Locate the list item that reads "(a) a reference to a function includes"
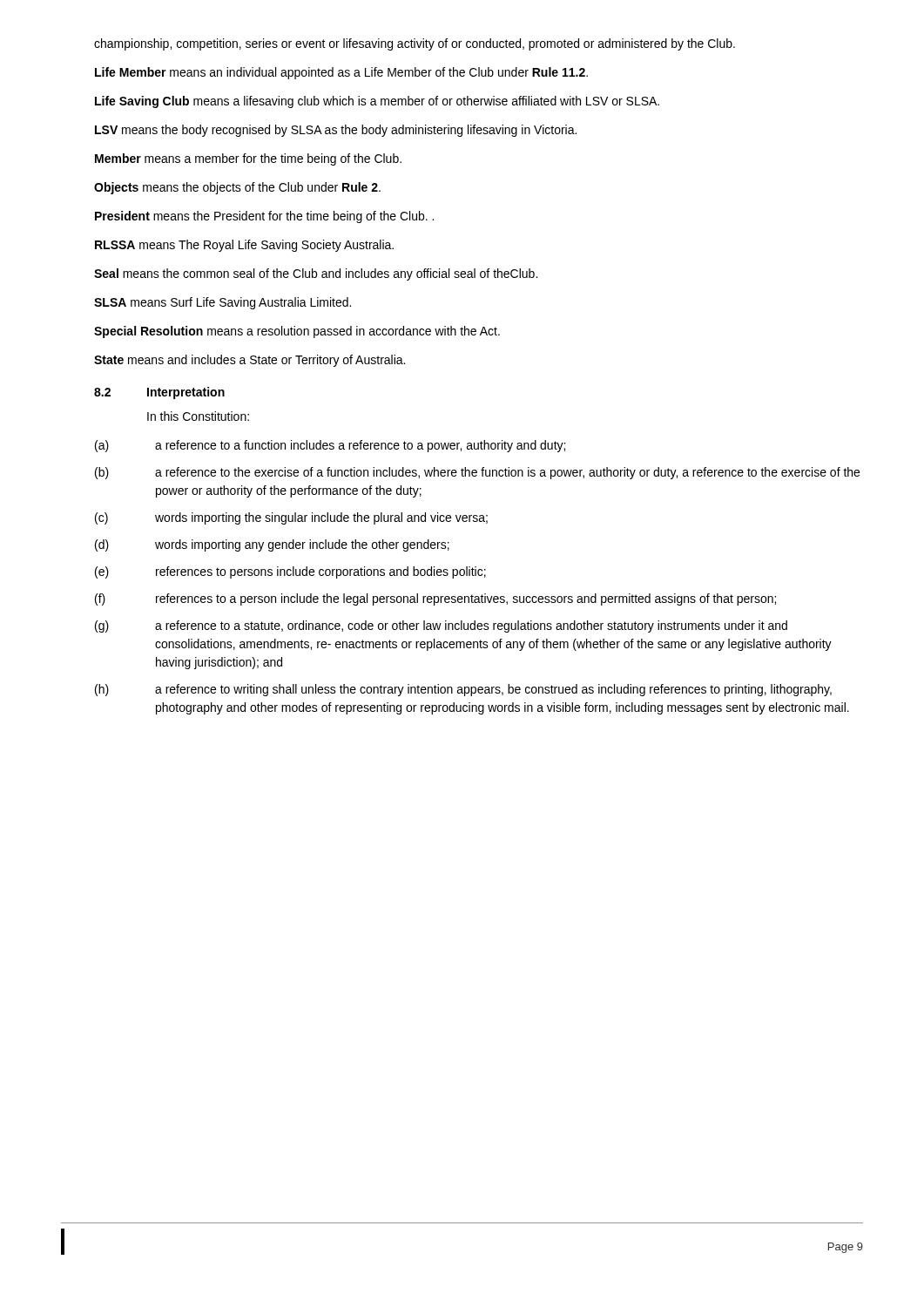Image resolution: width=924 pixels, height=1307 pixels. point(479,446)
